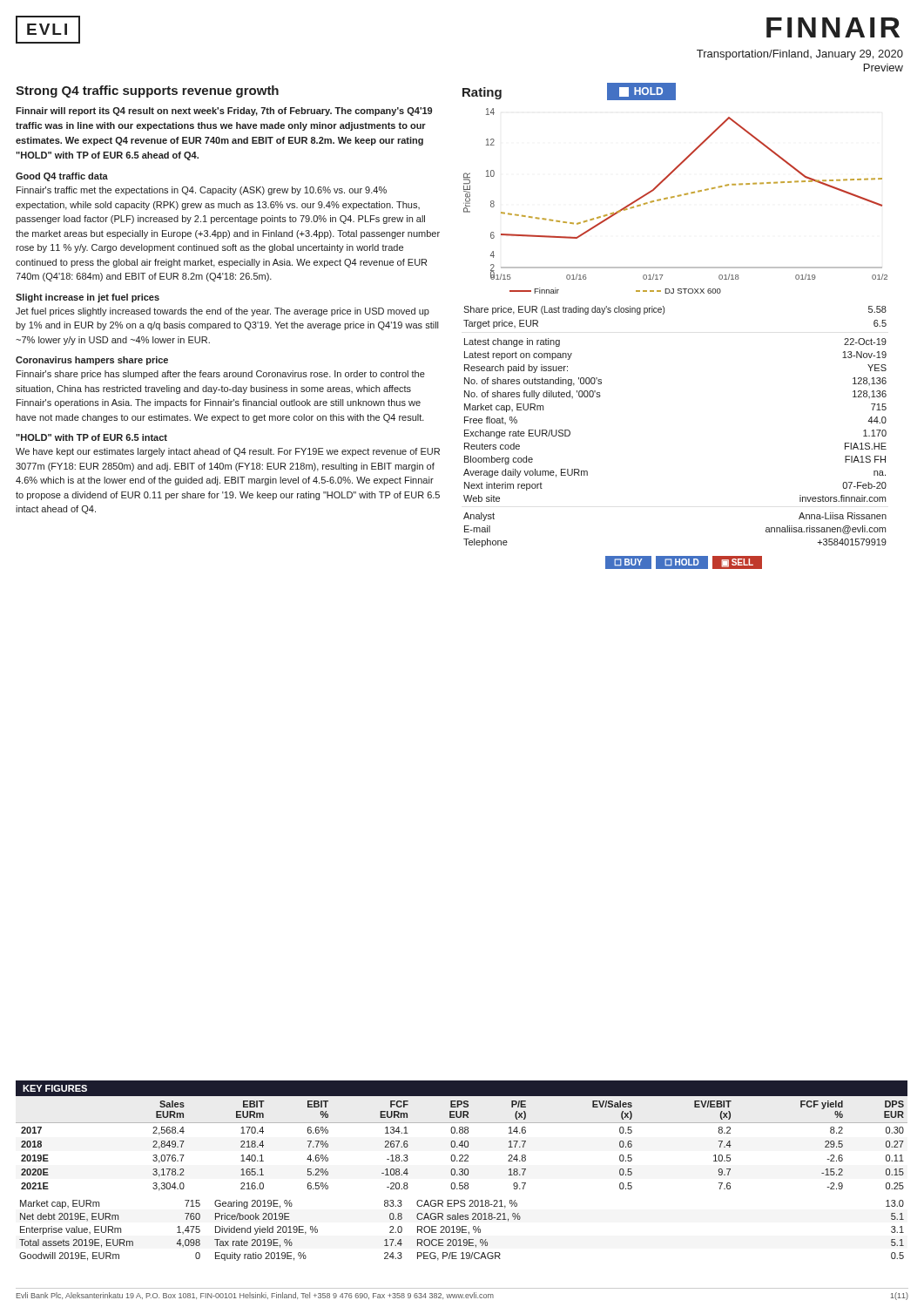This screenshot has height=1307, width=924.
Task: Locate the text block starting "KEY FIGURES"
Action: click(55, 1088)
